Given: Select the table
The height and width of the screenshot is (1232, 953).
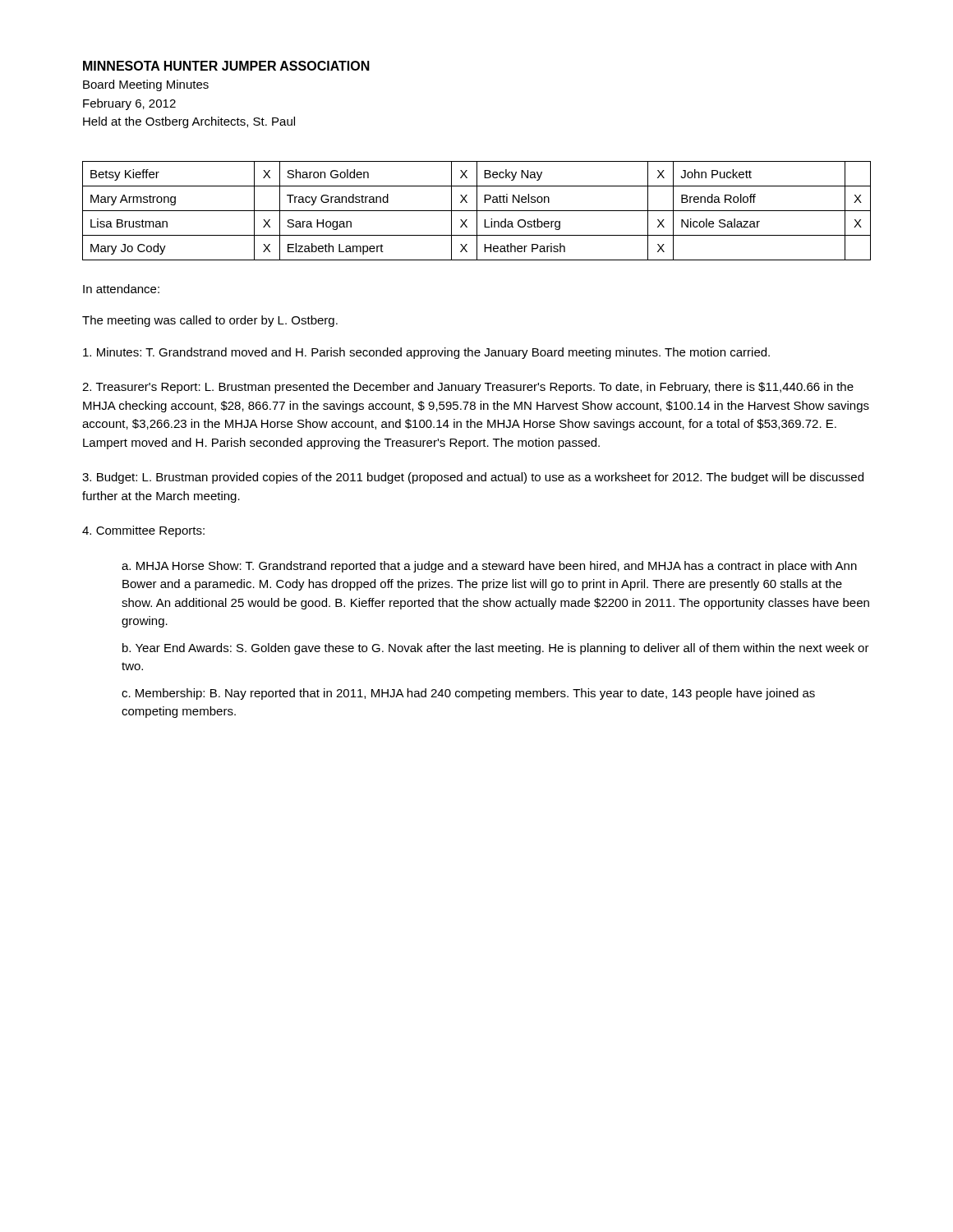Looking at the screenshot, I should [476, 210].
